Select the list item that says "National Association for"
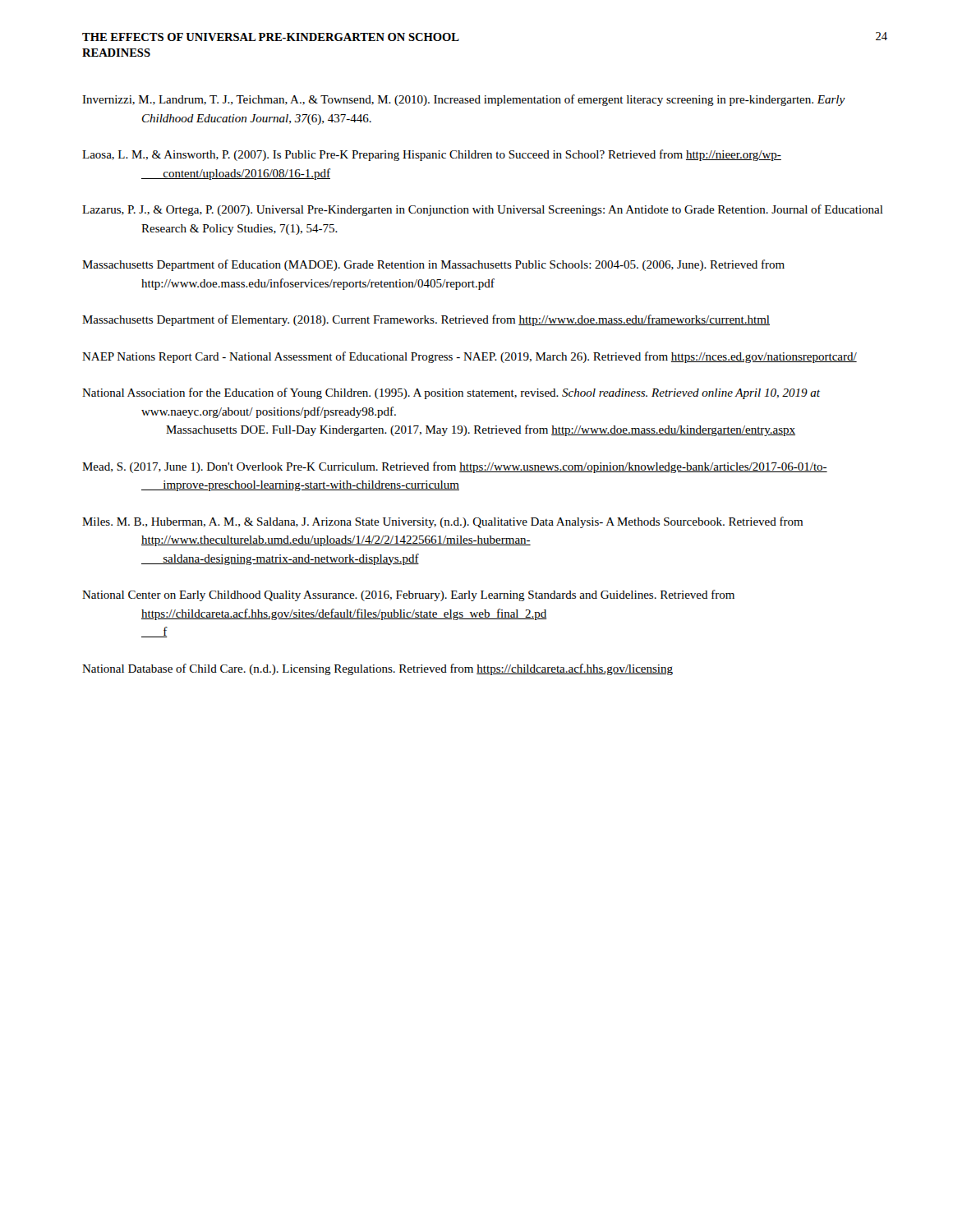 point(451,393)
